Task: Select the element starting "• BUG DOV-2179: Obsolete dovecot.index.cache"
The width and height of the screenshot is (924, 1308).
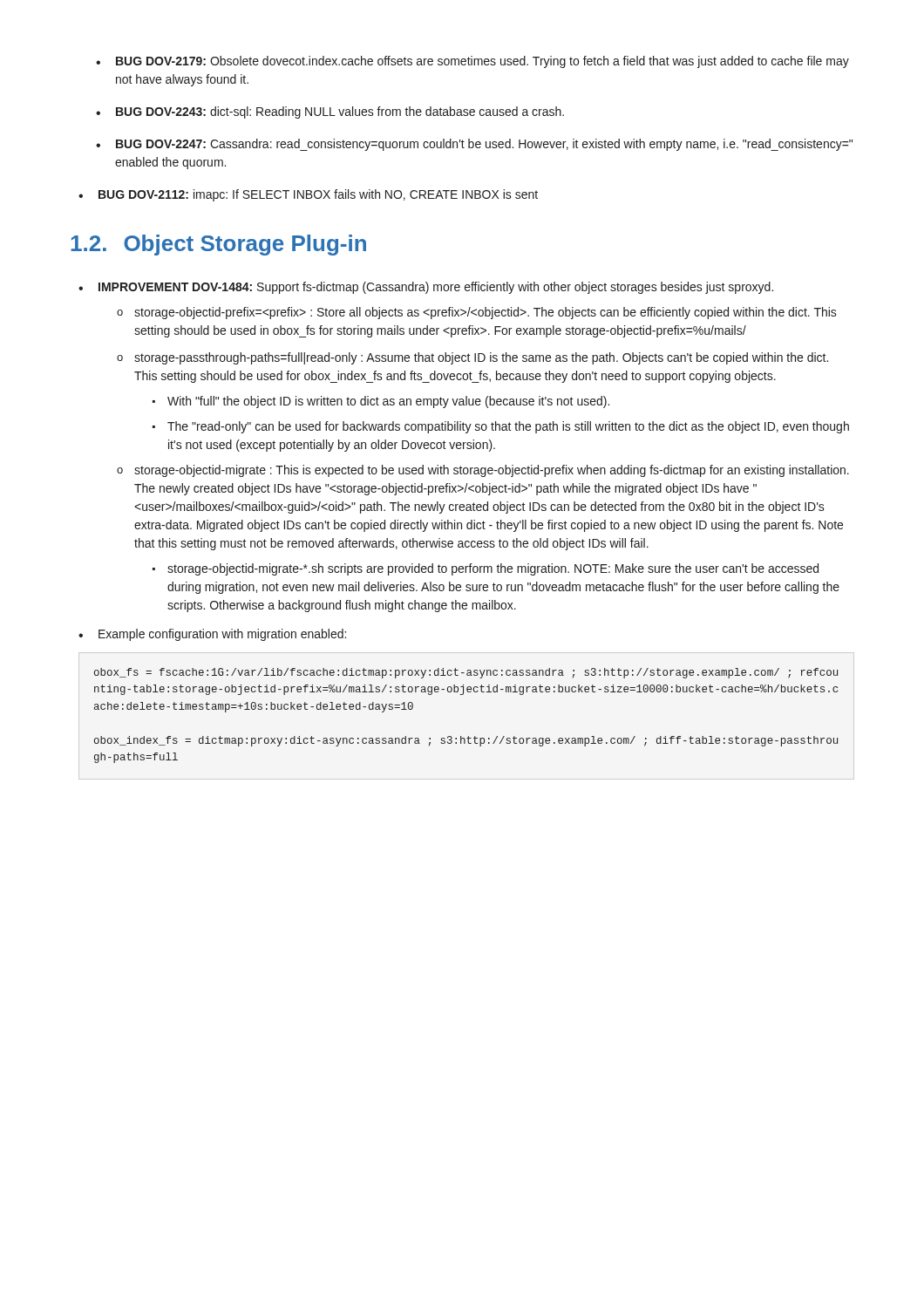Action: 472,69
